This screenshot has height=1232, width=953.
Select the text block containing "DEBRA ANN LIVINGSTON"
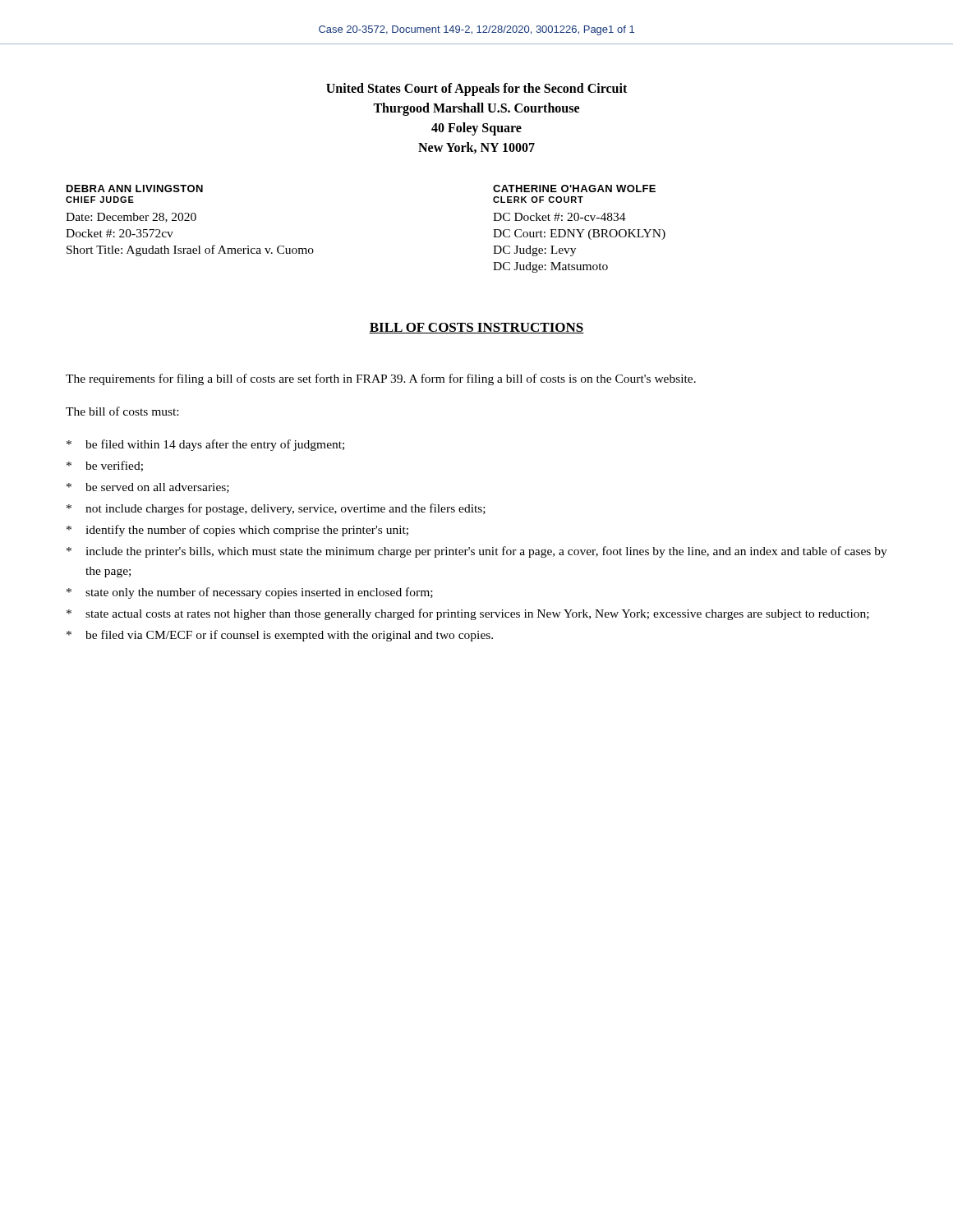click(x=135, y=188)
